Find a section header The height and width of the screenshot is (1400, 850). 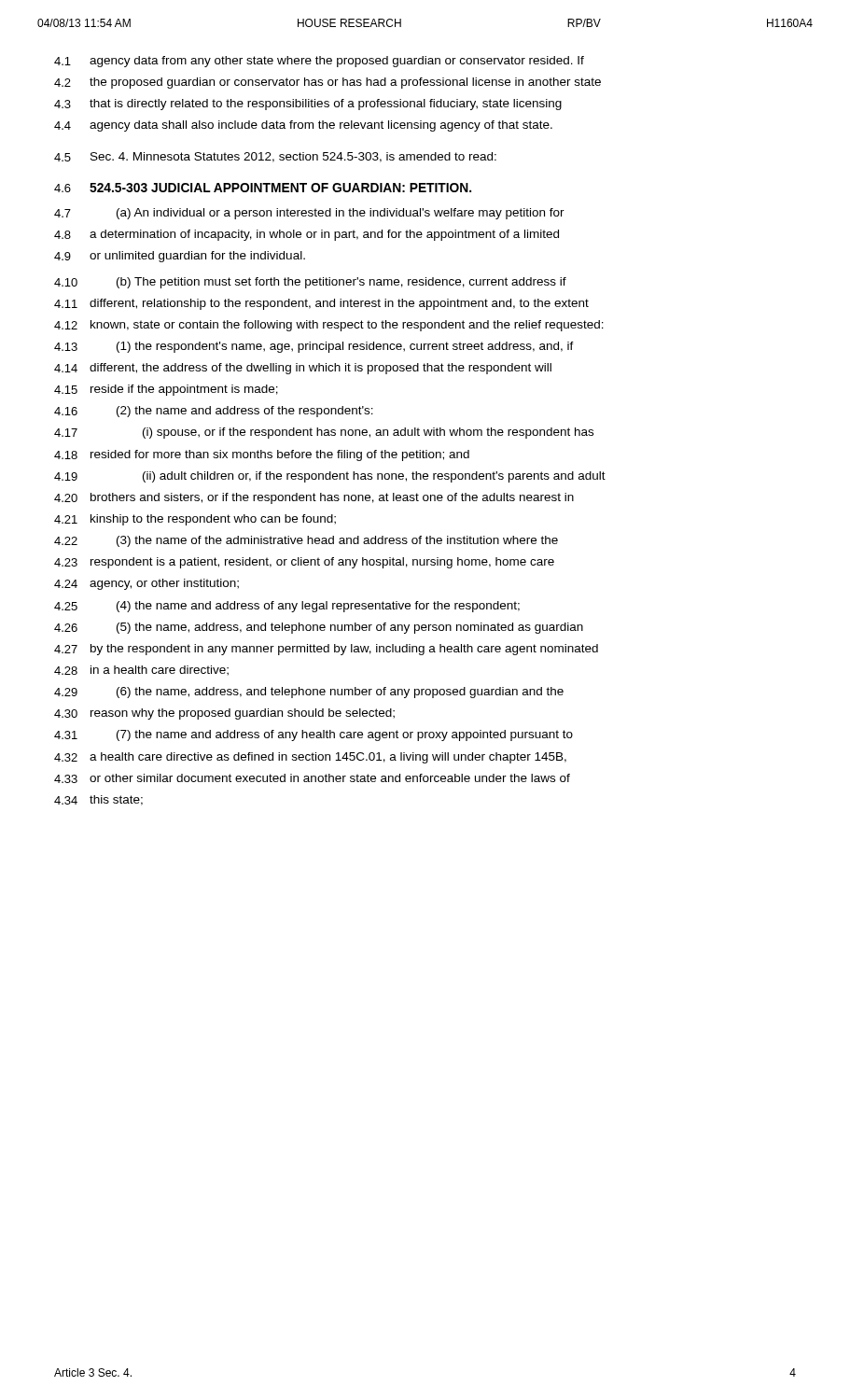coord(433,188)
